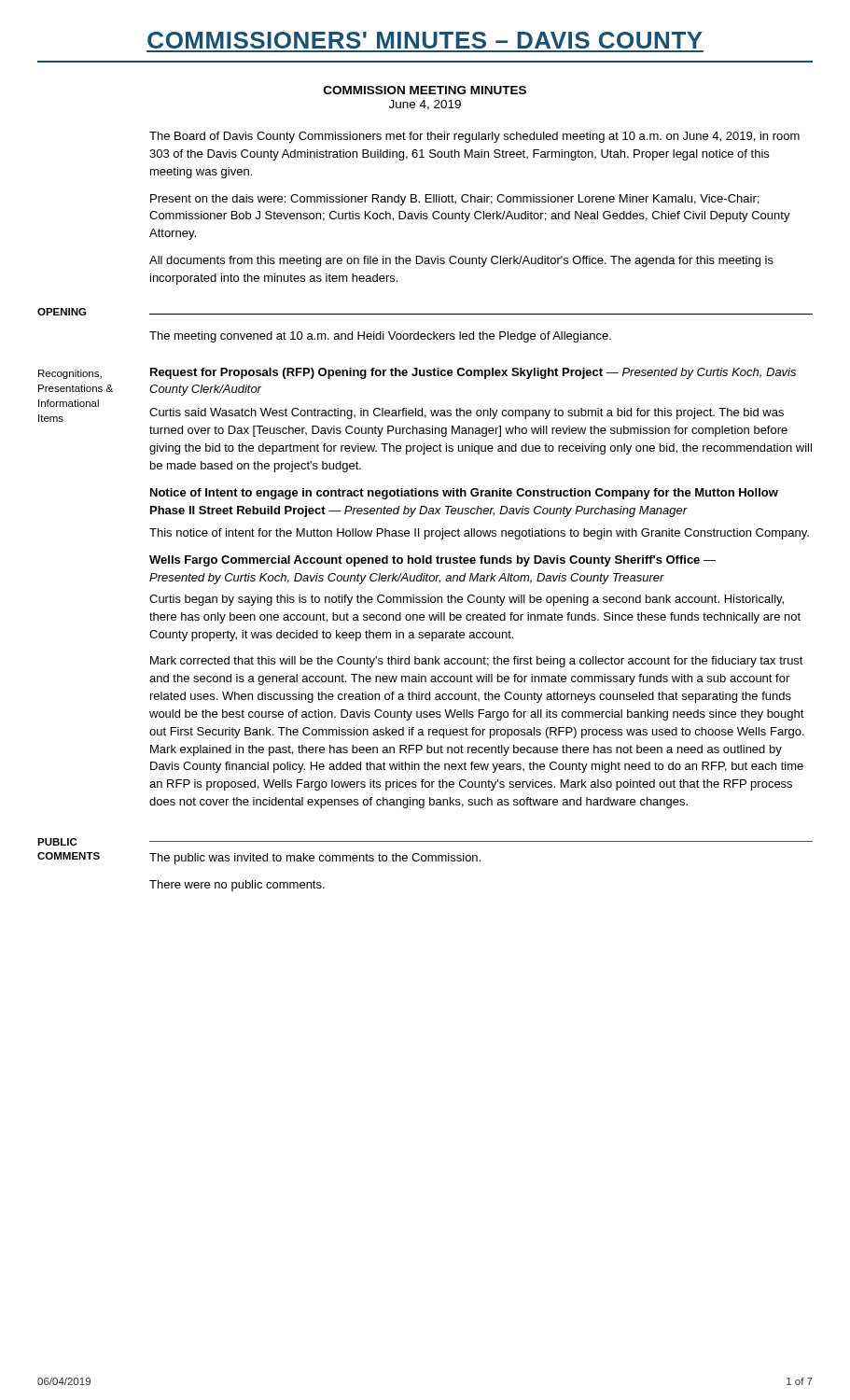Viewport: 850px width, 1400px height.
Task: Locate the block of text that opens with "All documents from"
Action: point(461,269)
